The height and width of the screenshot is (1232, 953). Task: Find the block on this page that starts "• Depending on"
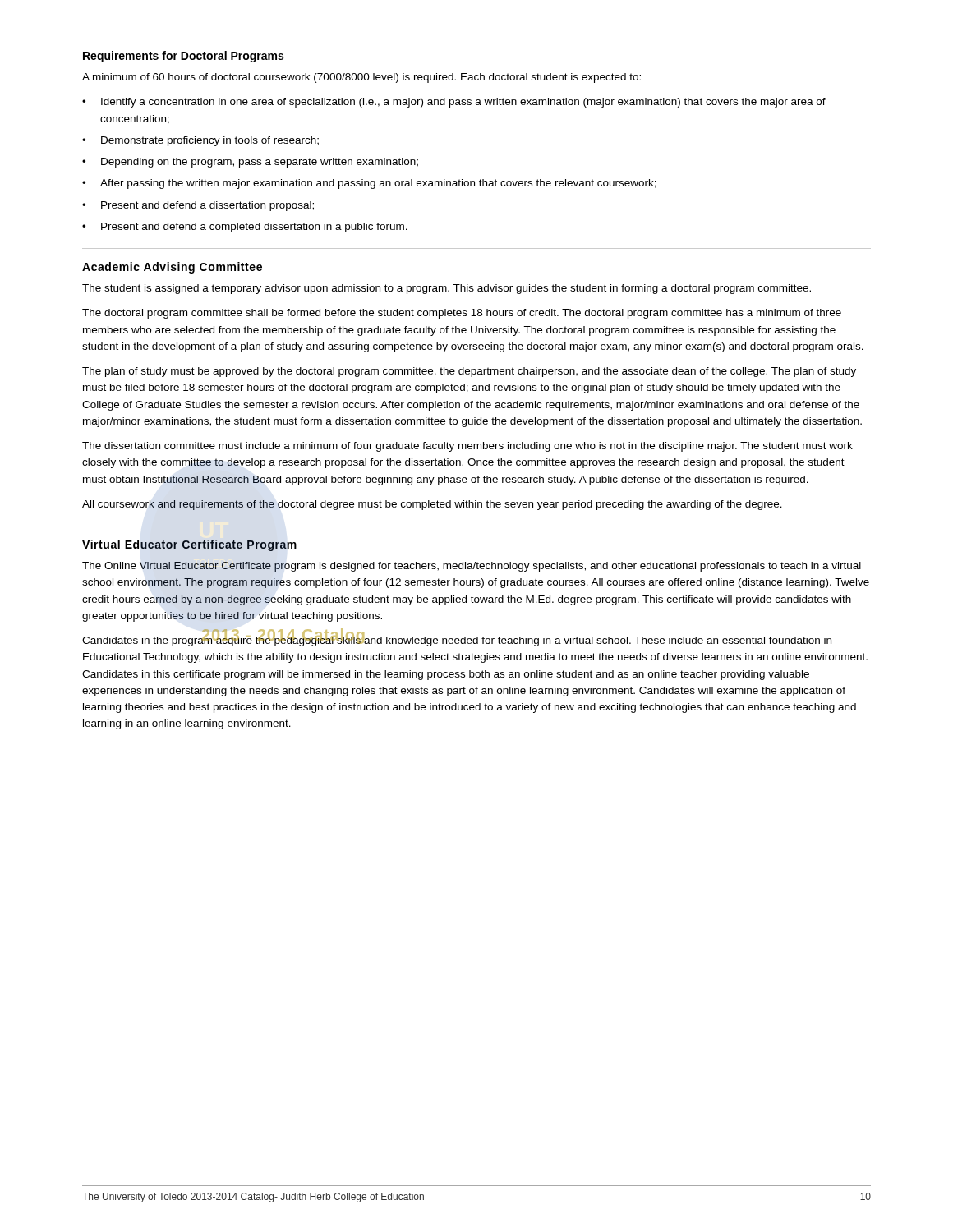(250, 163)
